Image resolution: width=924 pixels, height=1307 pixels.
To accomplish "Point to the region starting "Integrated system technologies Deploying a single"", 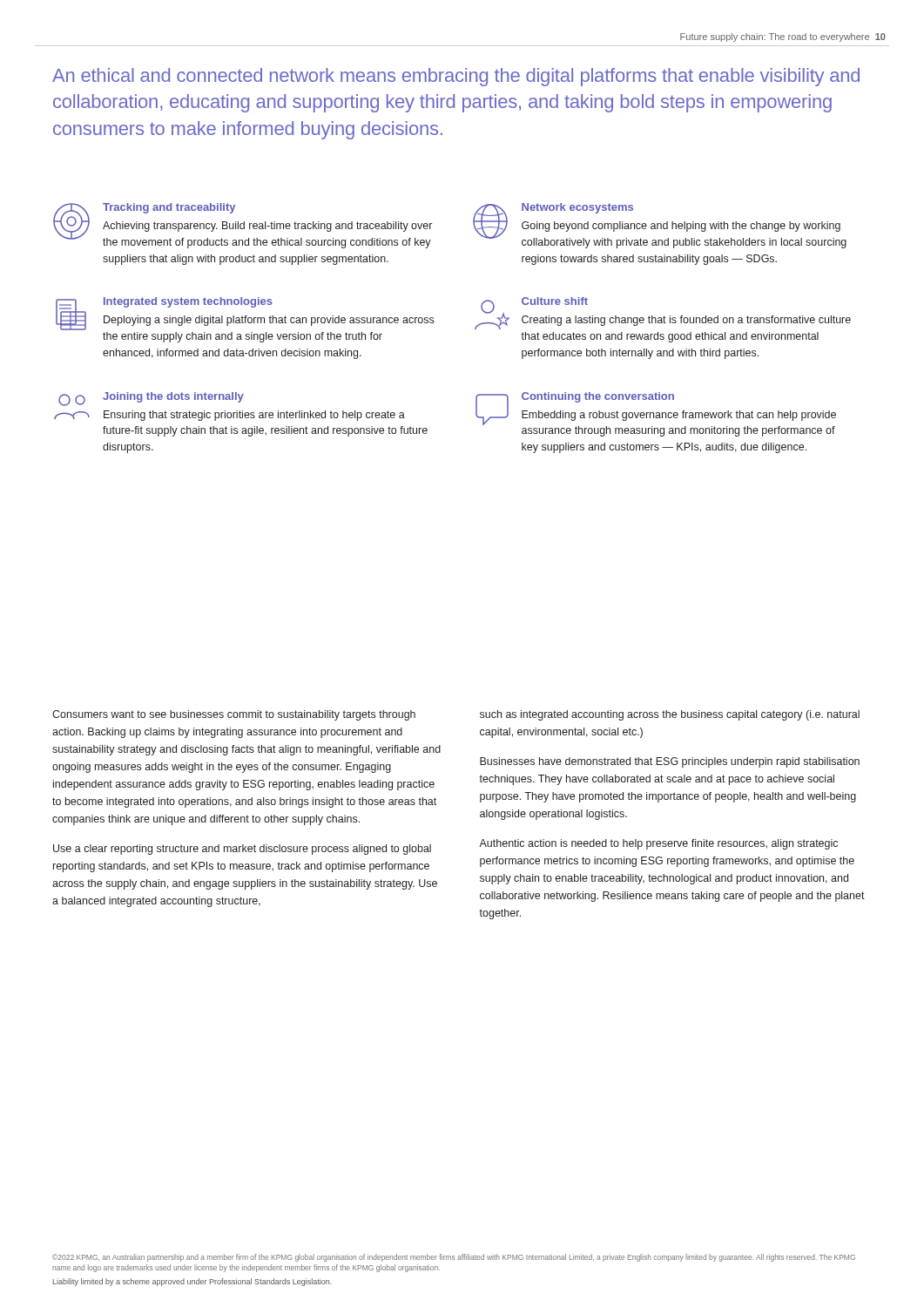I will pos(244,328).
